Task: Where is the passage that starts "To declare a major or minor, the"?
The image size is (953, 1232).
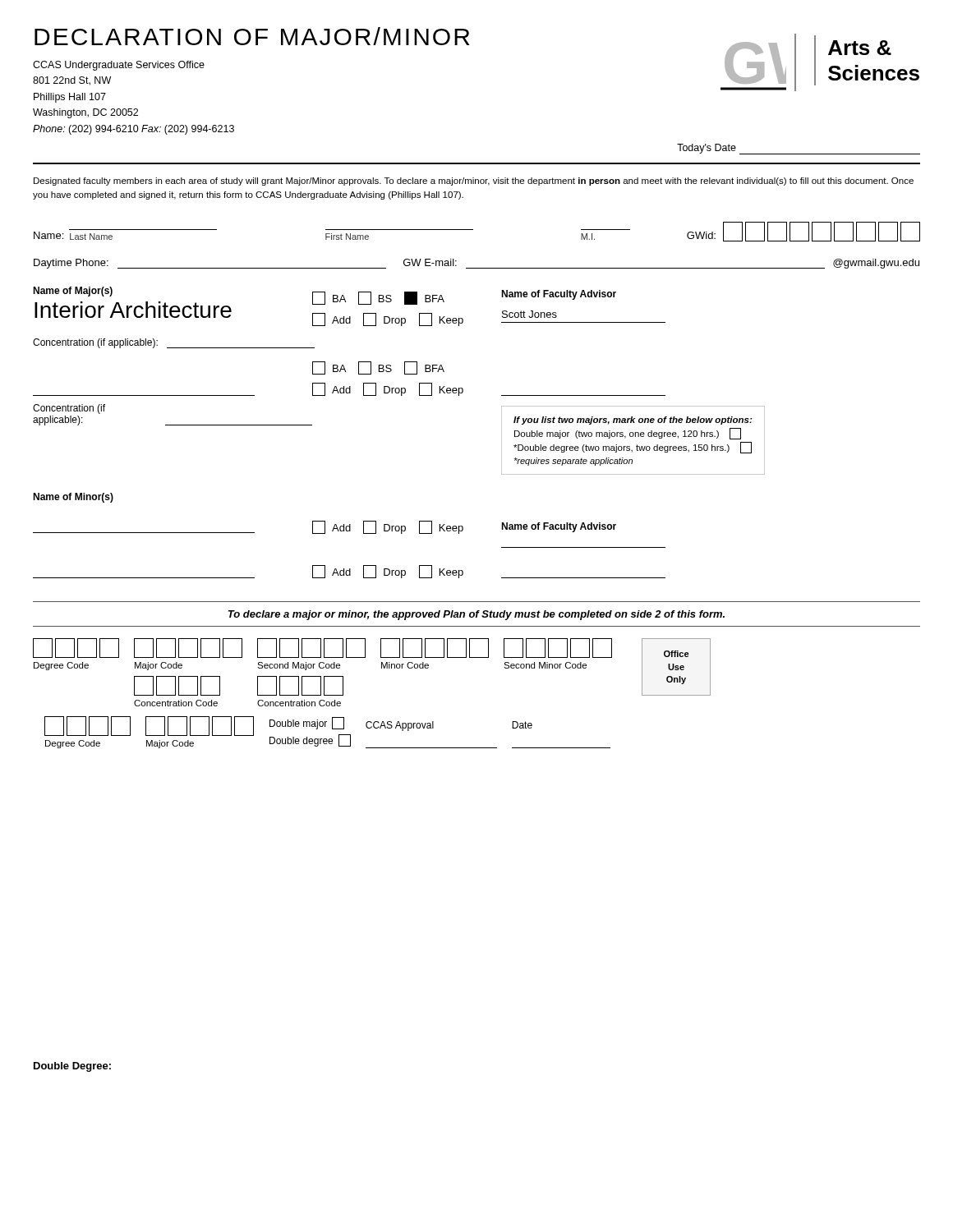Action: 476,614
